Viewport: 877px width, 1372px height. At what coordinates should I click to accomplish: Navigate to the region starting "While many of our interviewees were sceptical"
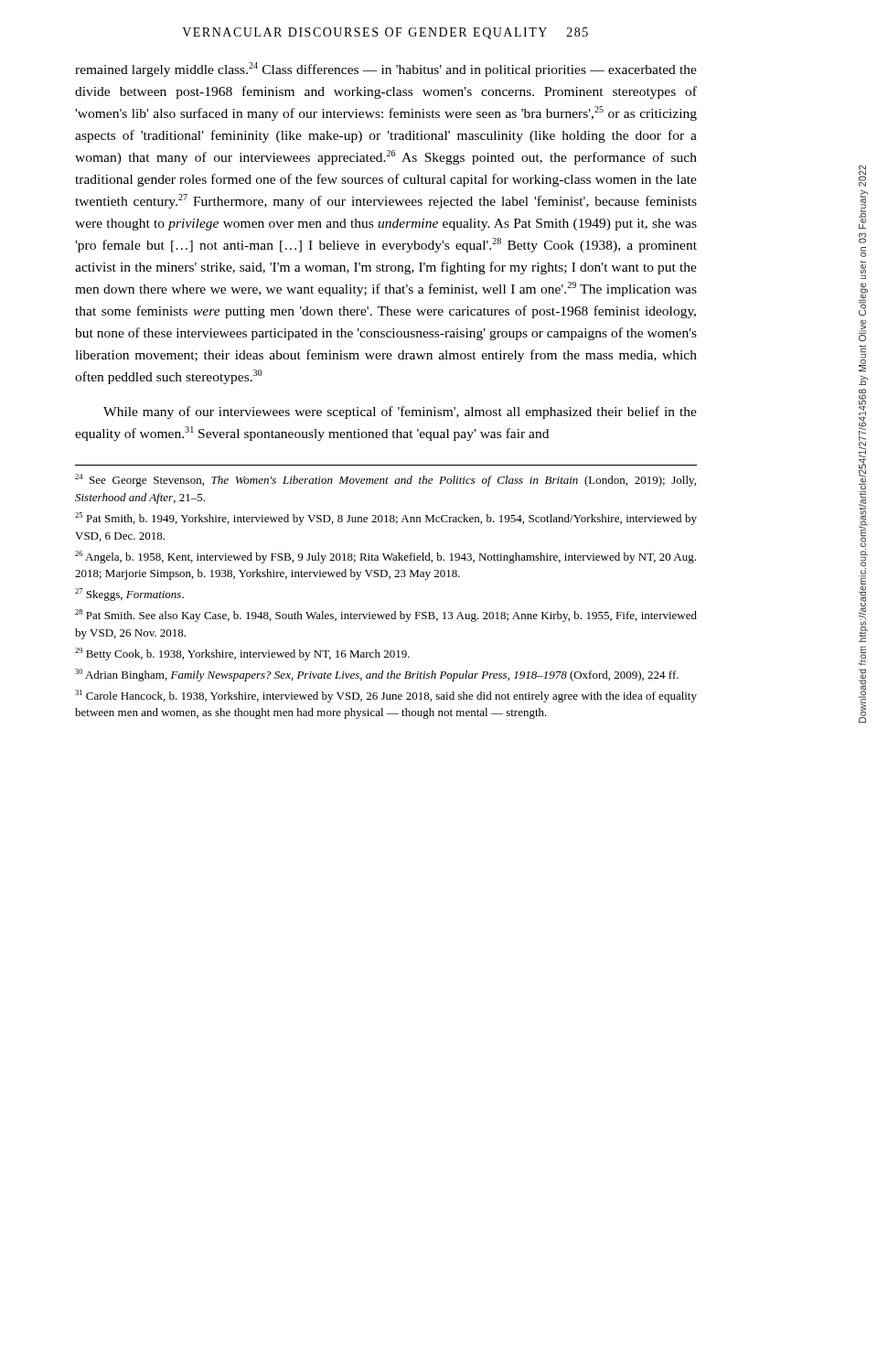click(x=386, y=423)
